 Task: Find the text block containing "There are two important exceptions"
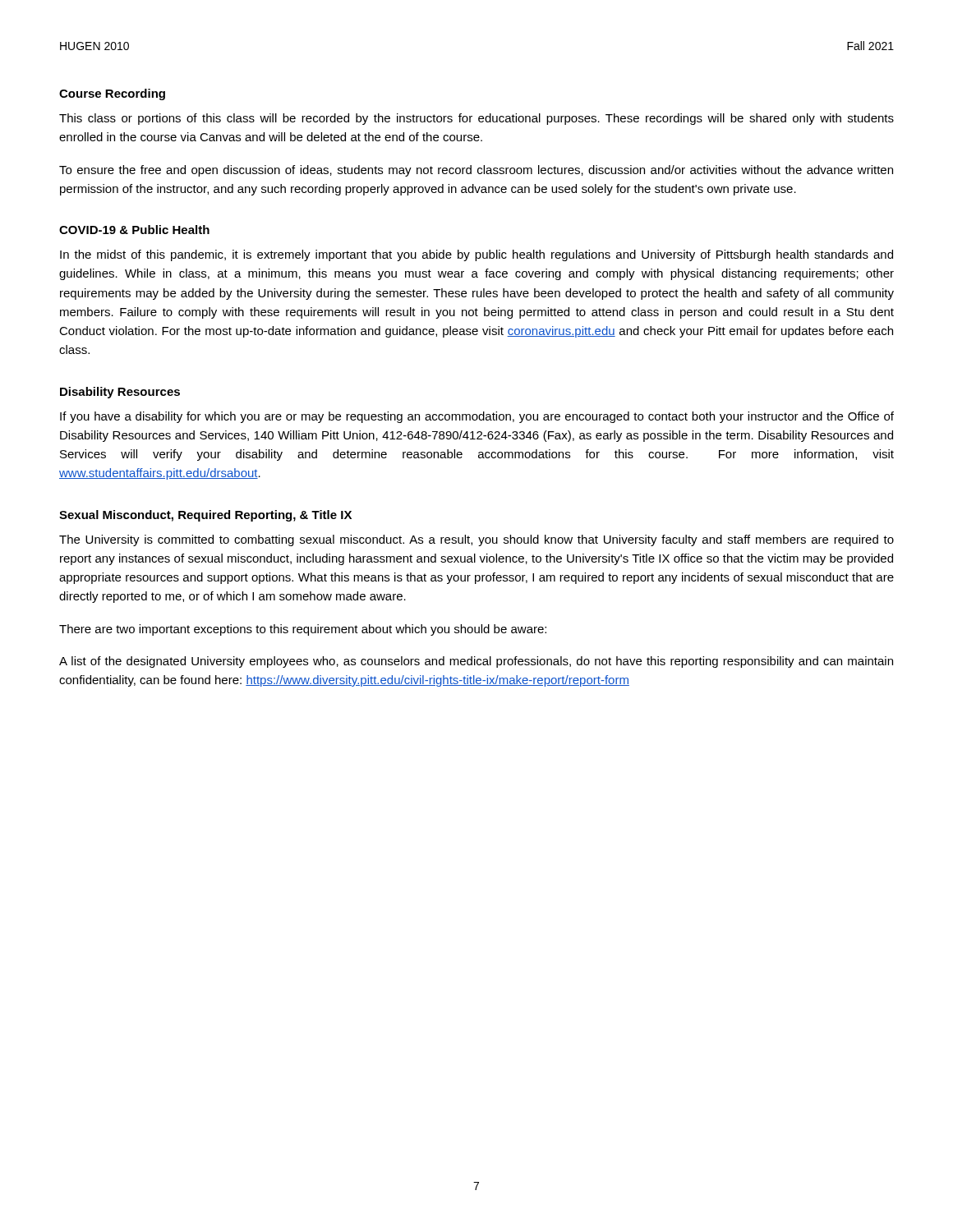coord(303,628)
